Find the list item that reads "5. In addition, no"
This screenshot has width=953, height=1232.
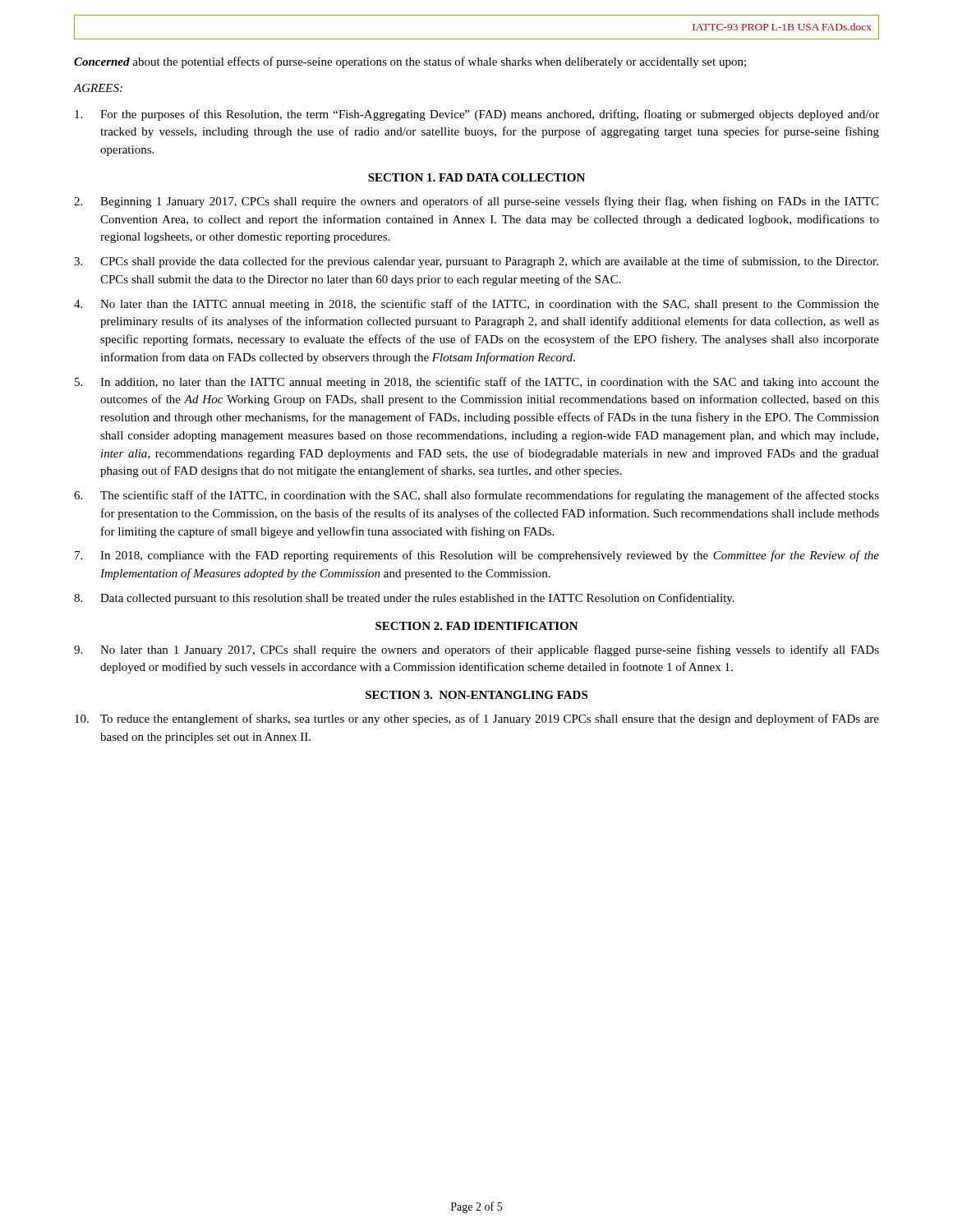tap(476, 427)
